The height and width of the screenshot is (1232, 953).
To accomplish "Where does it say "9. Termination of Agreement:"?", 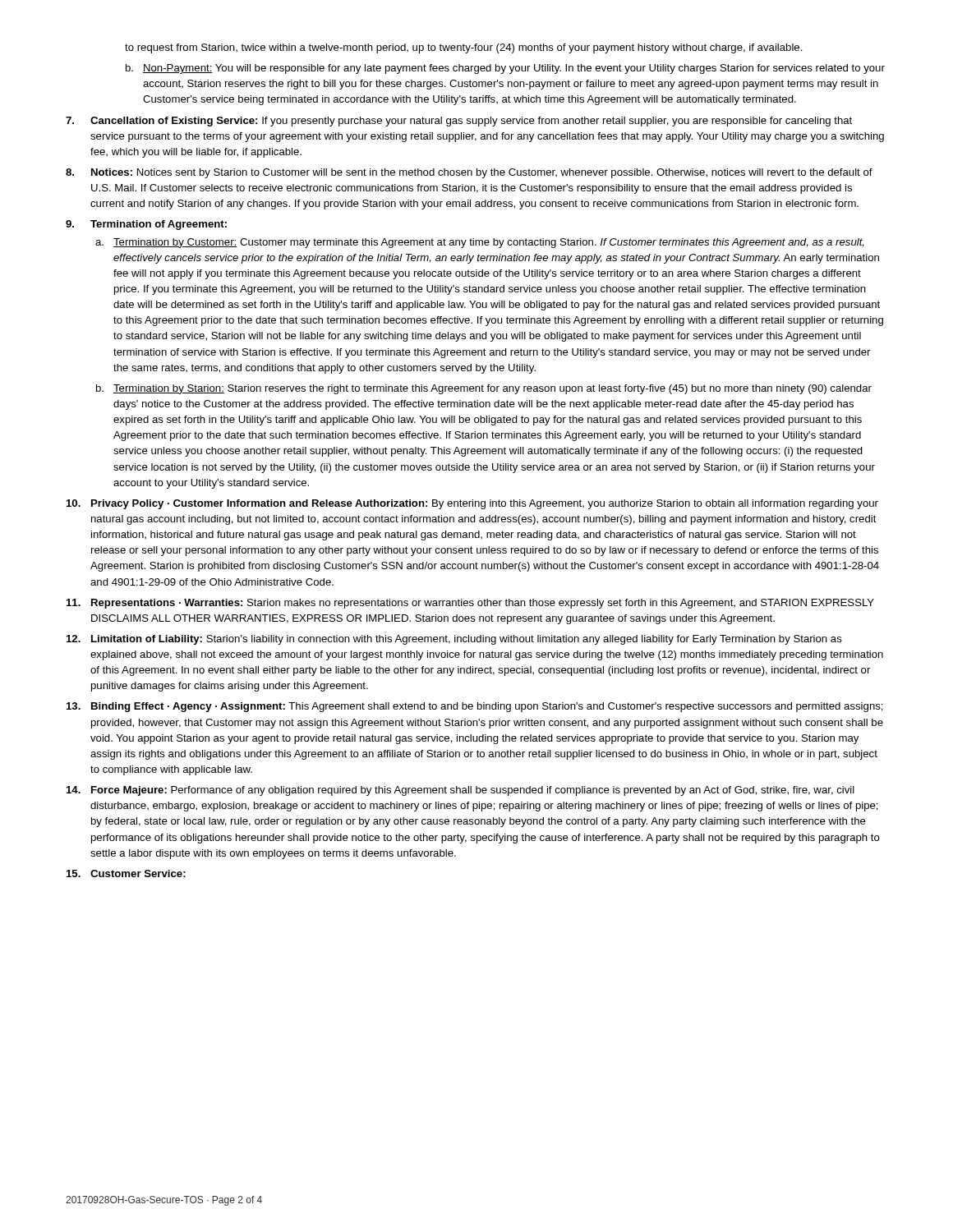I will click(146, 225).
